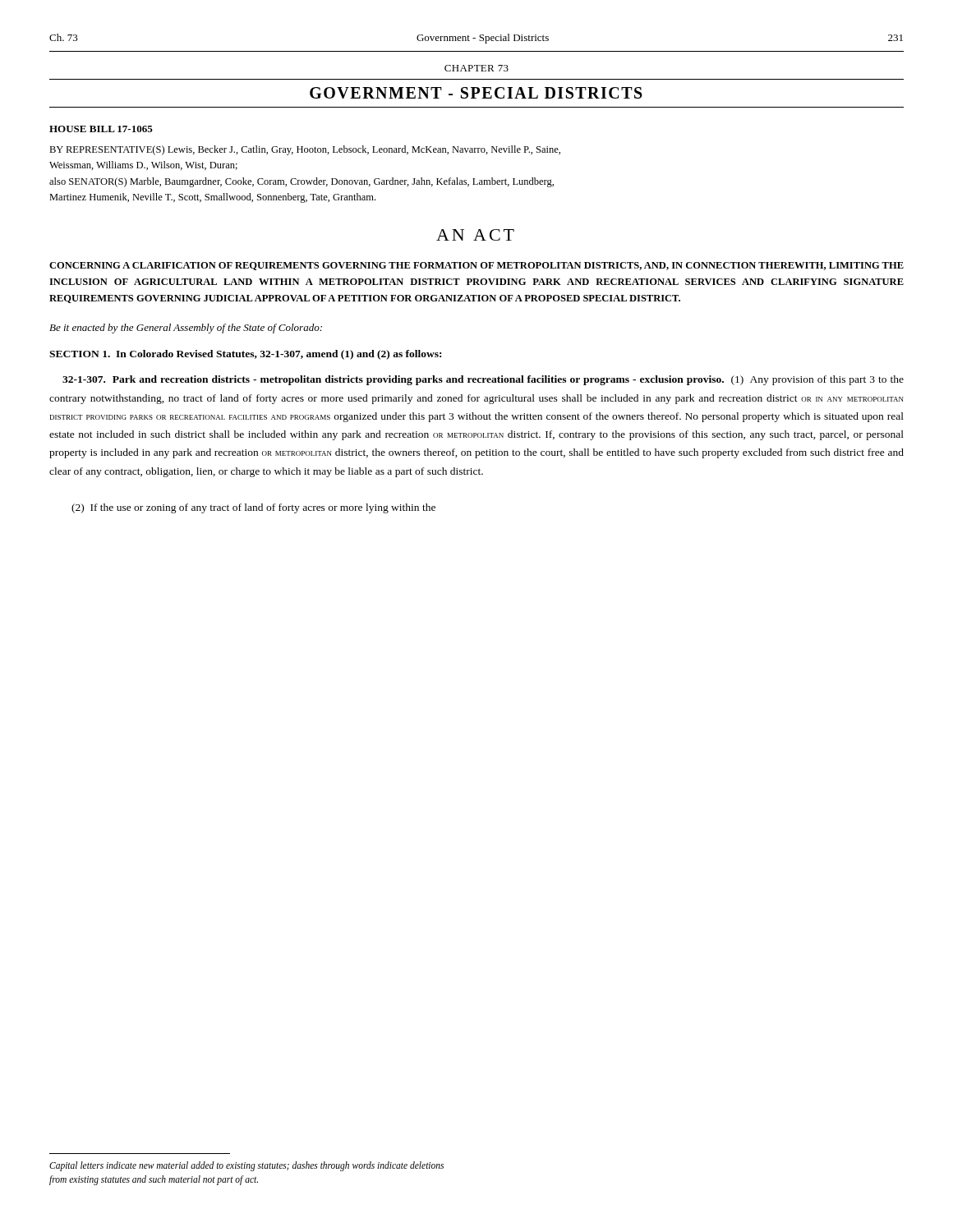This screenshot has height=1232, width=953.
Task: Find the text block with the text "Be it enacted by the General Assembly of"
Action: (186, 327)
